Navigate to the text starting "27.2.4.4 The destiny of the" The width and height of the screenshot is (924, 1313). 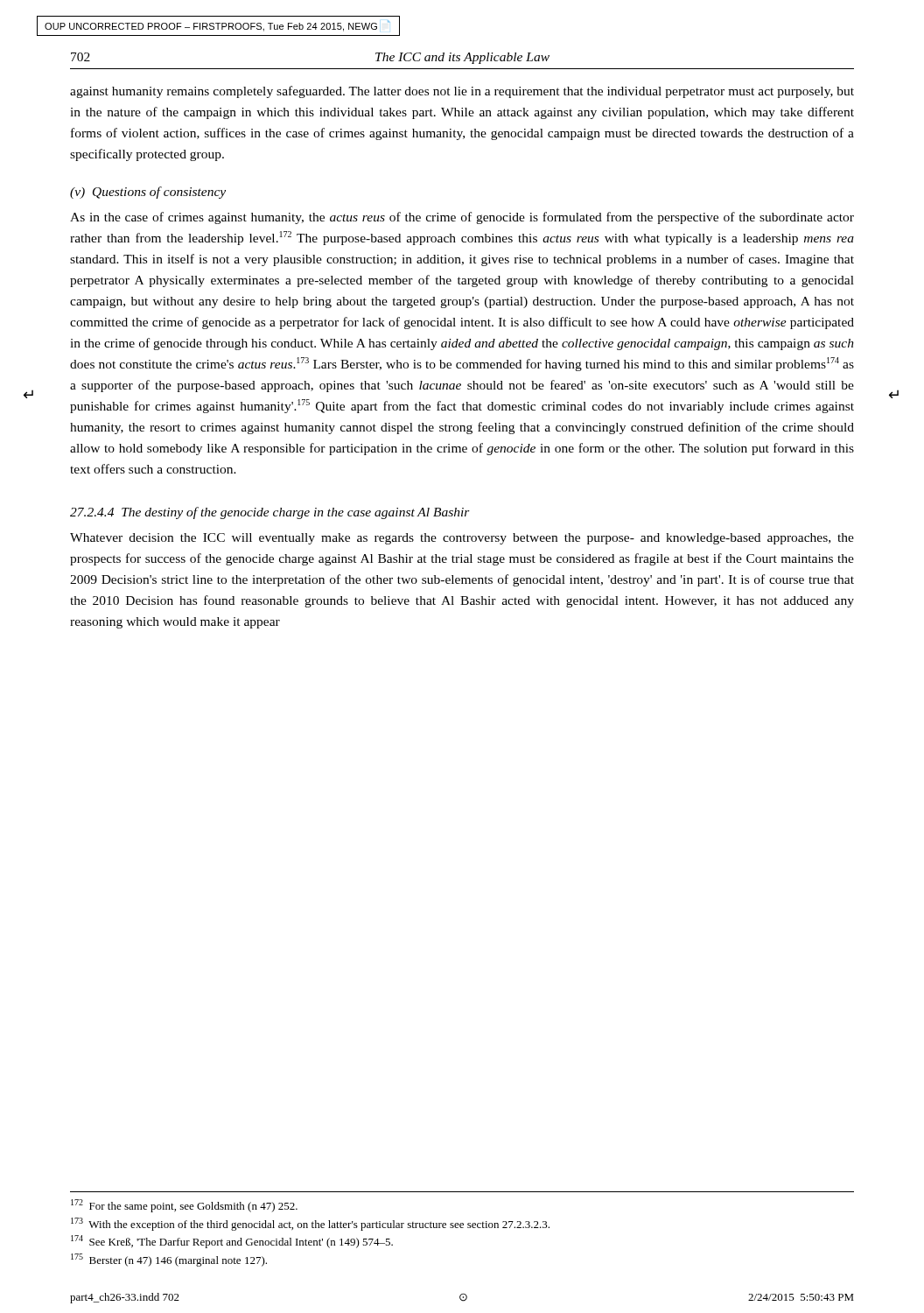point(270,512)
